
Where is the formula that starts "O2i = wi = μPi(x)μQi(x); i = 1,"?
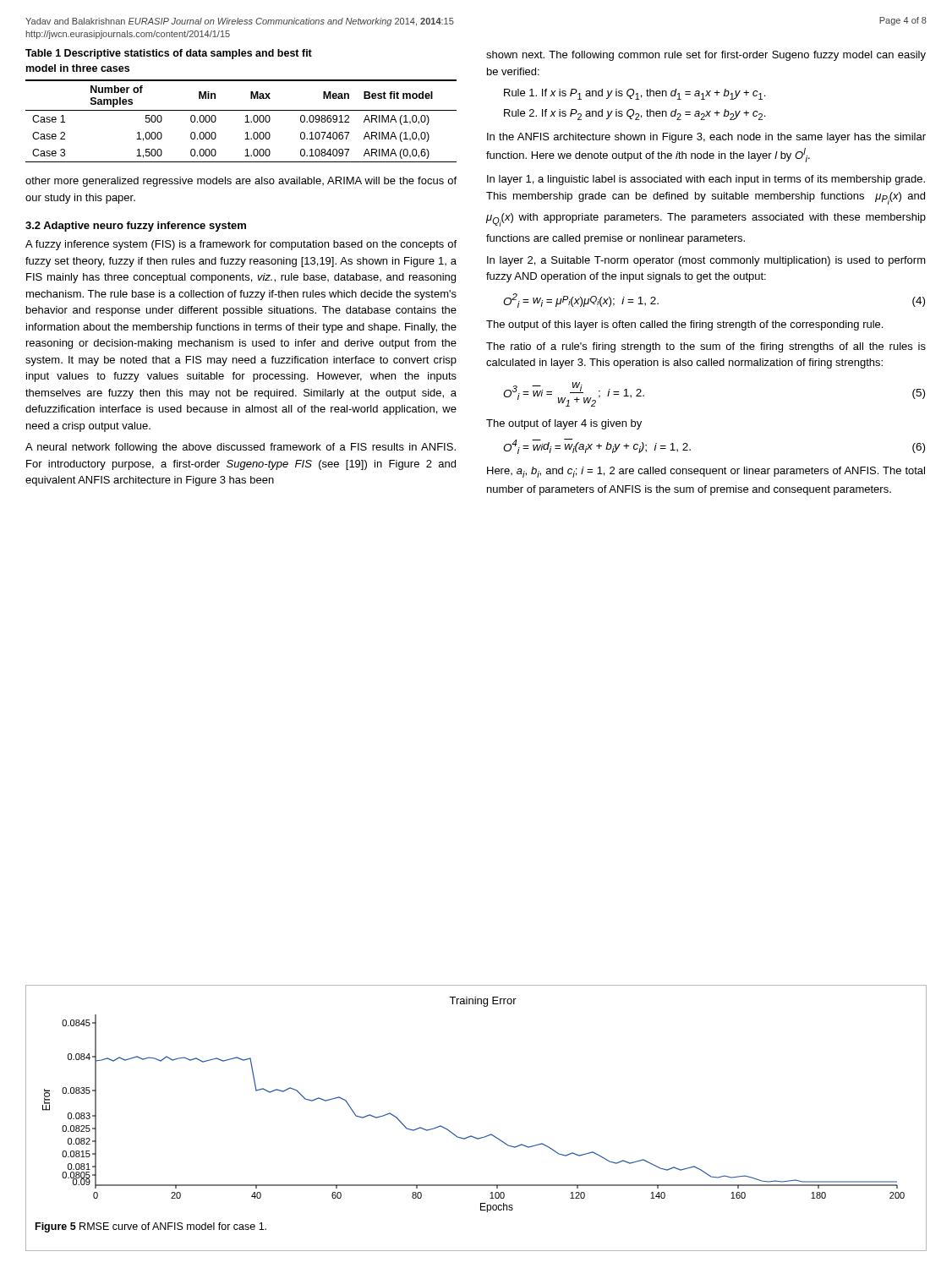585,301
